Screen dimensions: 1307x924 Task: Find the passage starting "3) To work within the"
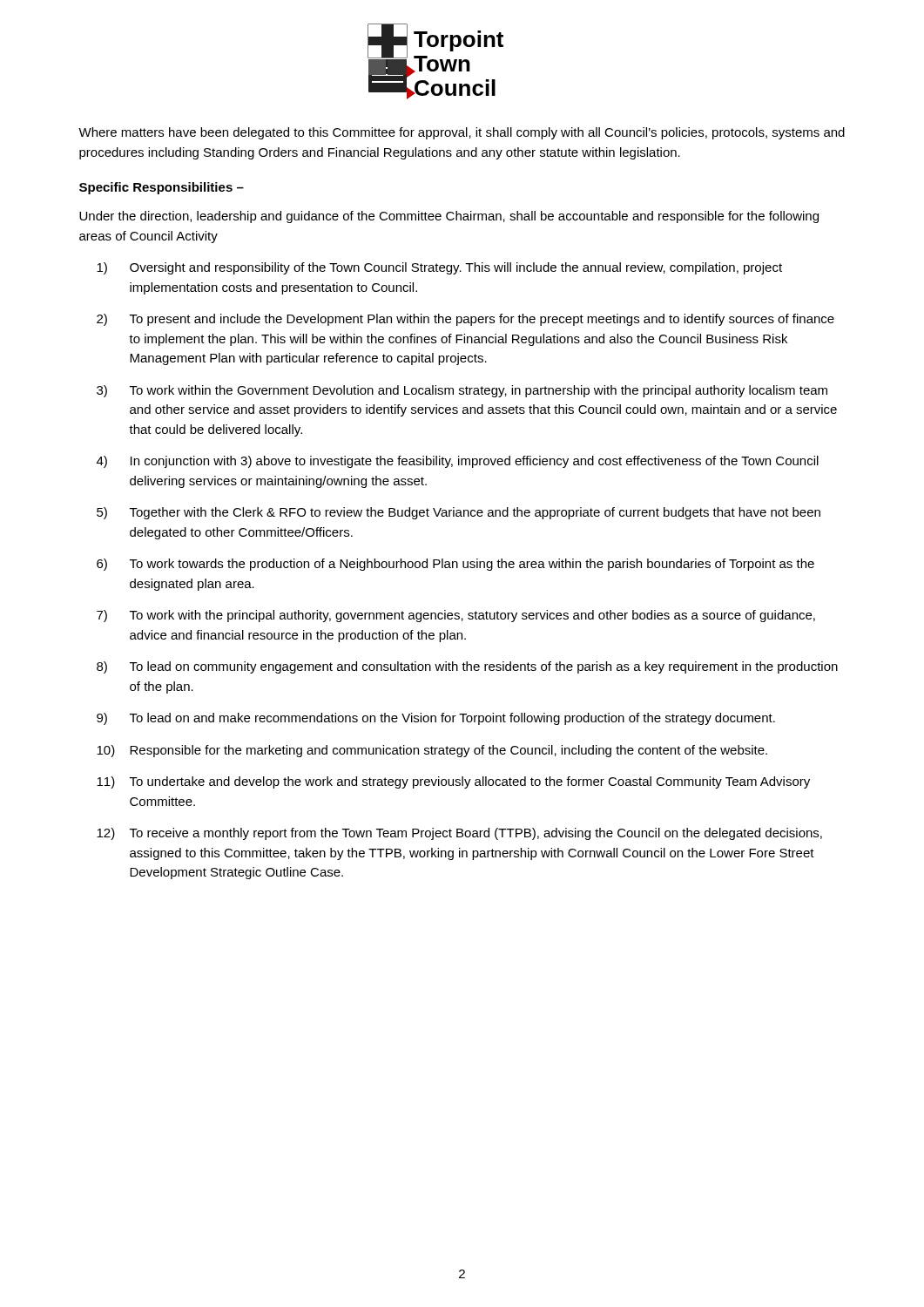coord(471,410)
